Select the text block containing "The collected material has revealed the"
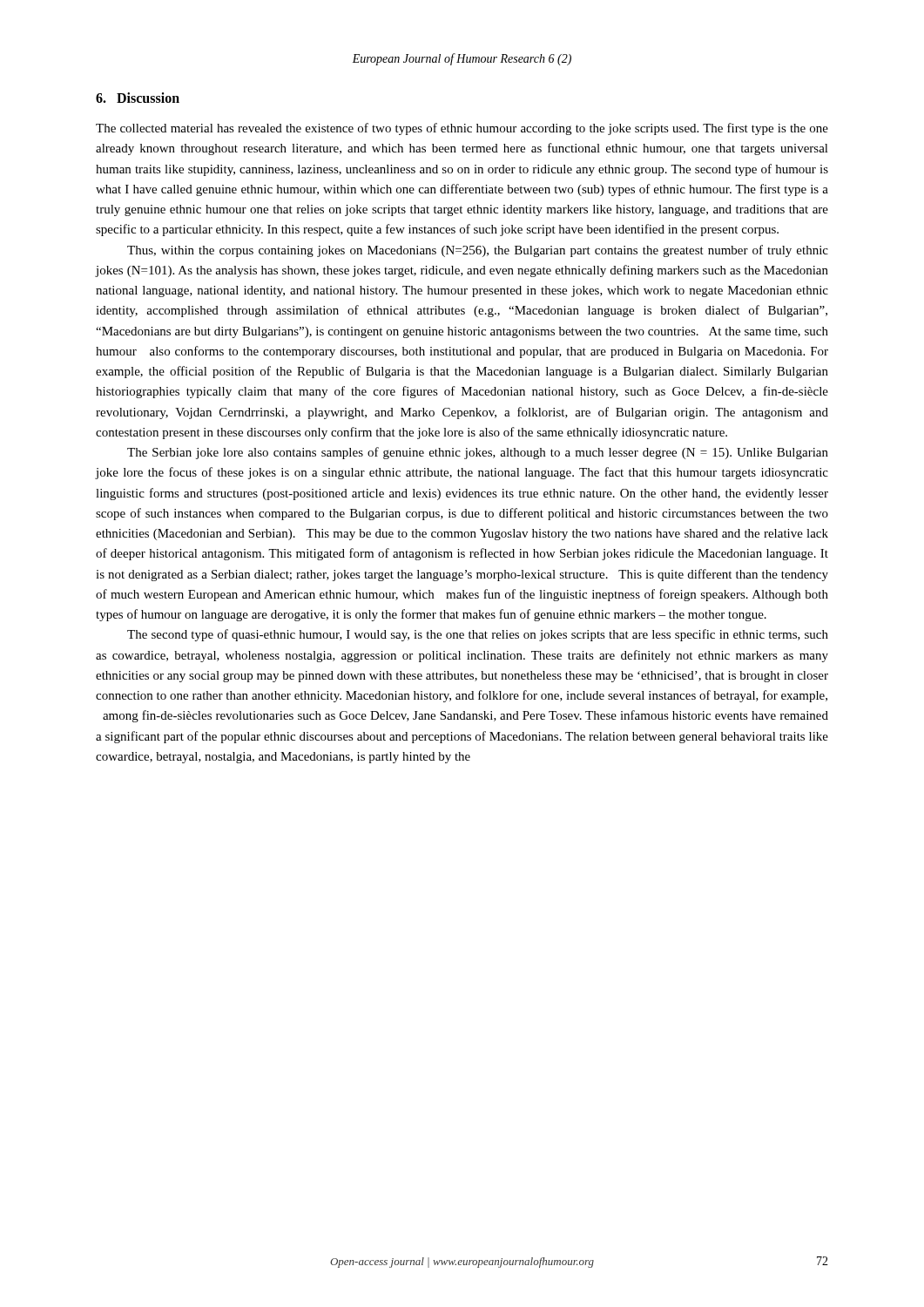 [462, 179]
